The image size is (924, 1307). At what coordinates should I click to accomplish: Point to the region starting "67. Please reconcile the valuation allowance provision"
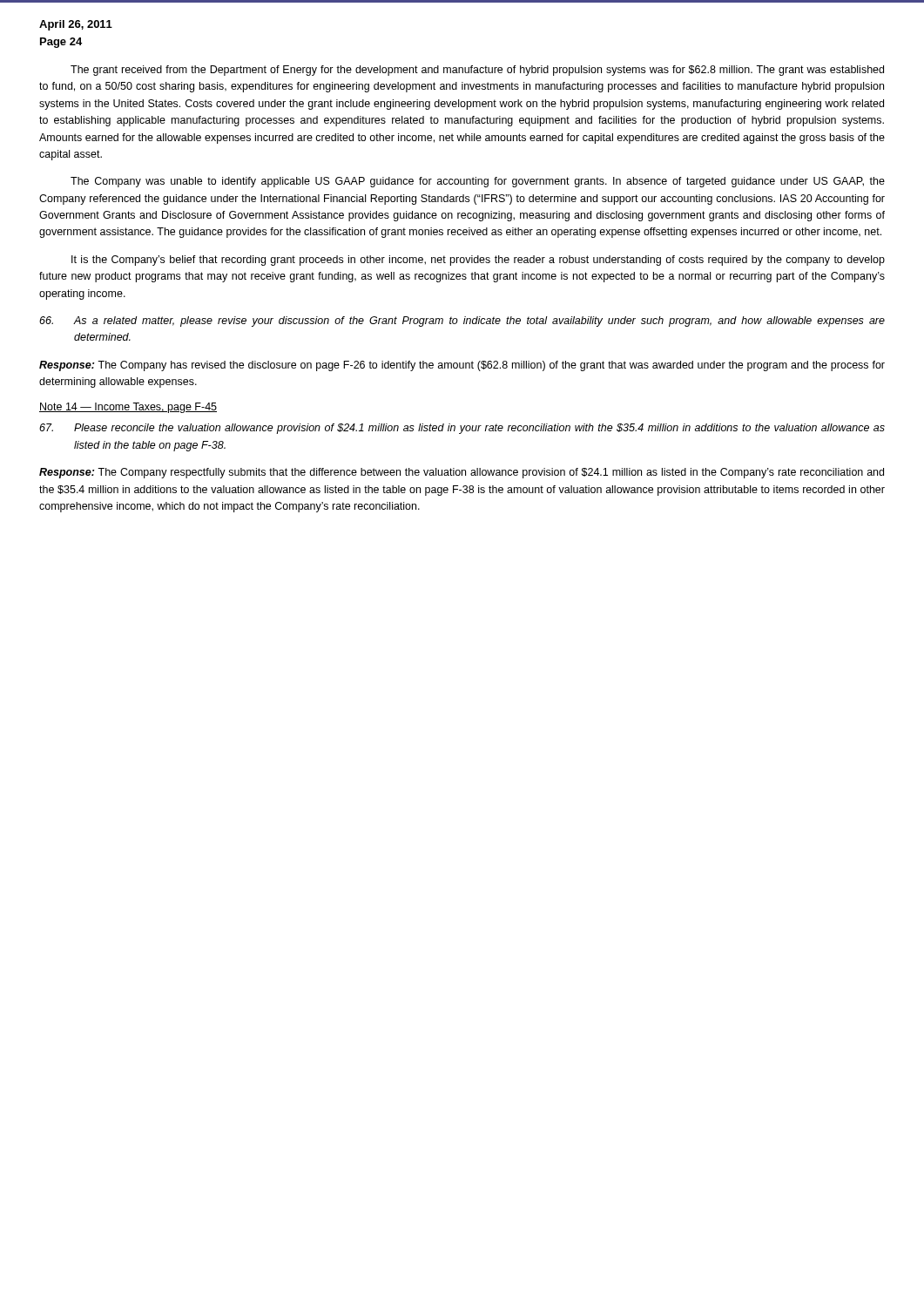coord(462,437)
